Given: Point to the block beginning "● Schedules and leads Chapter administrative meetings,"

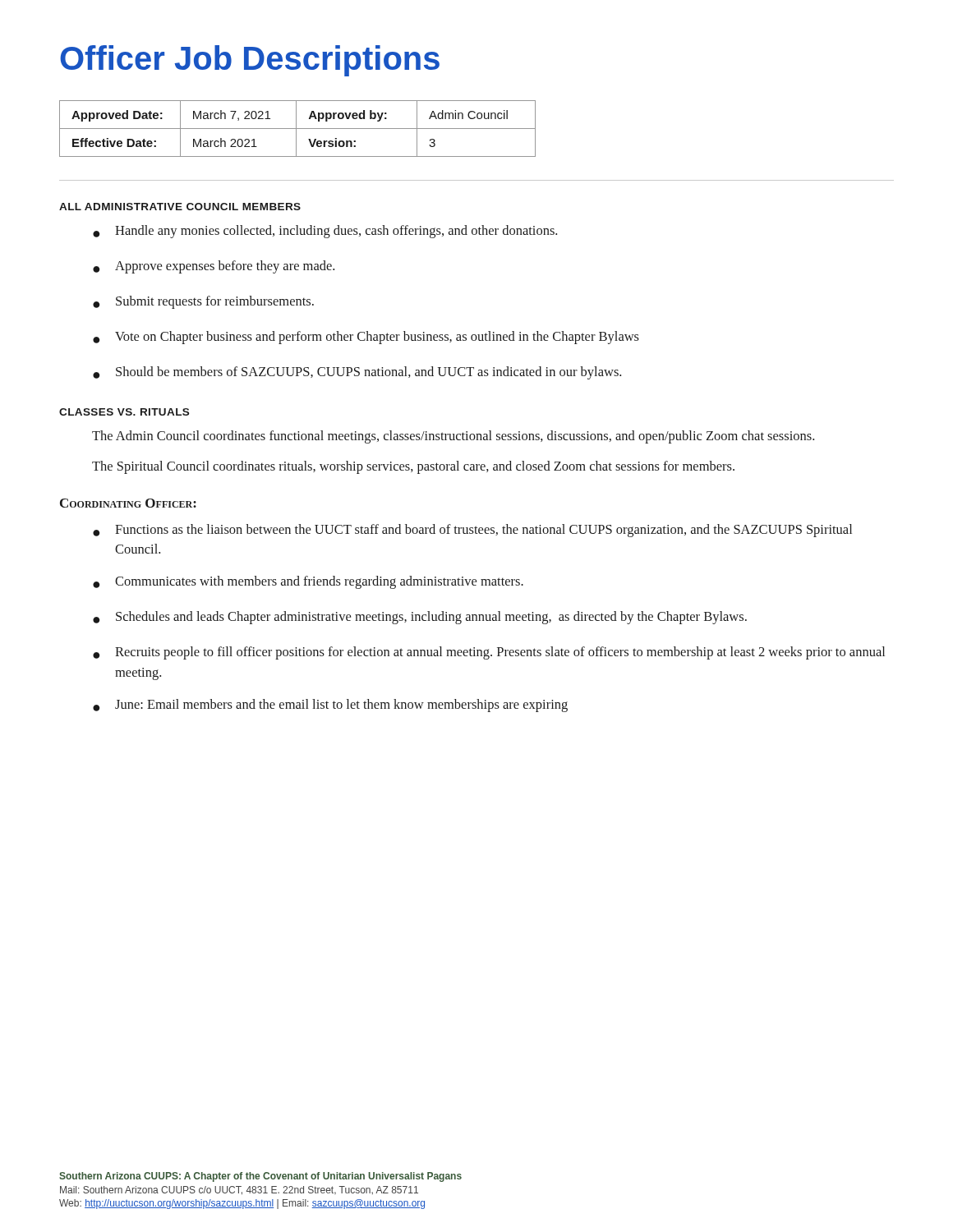Looking at the screenshot, I should click(x=493, y=619).
